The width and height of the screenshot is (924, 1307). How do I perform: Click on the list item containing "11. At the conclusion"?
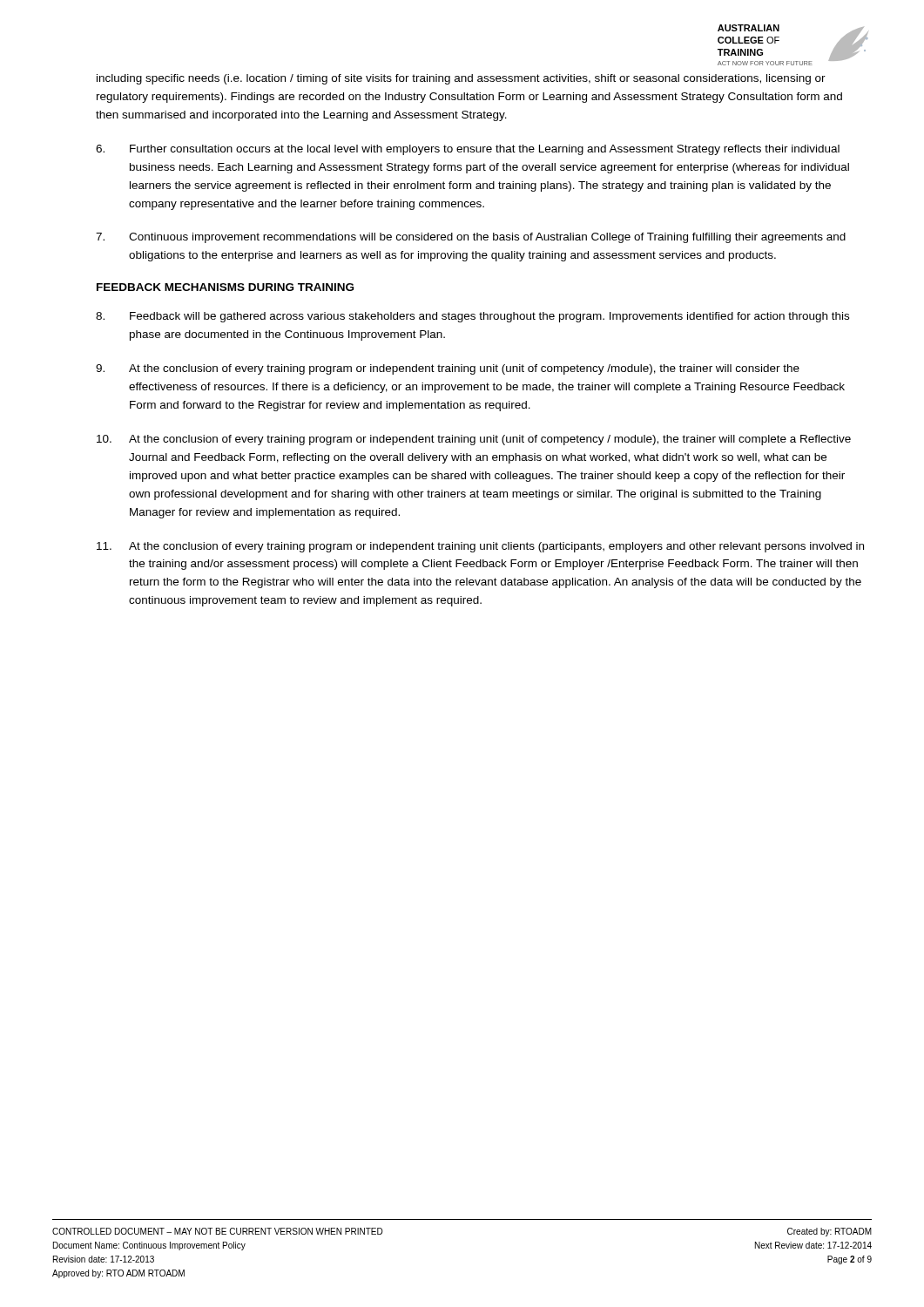coord(482,574)
